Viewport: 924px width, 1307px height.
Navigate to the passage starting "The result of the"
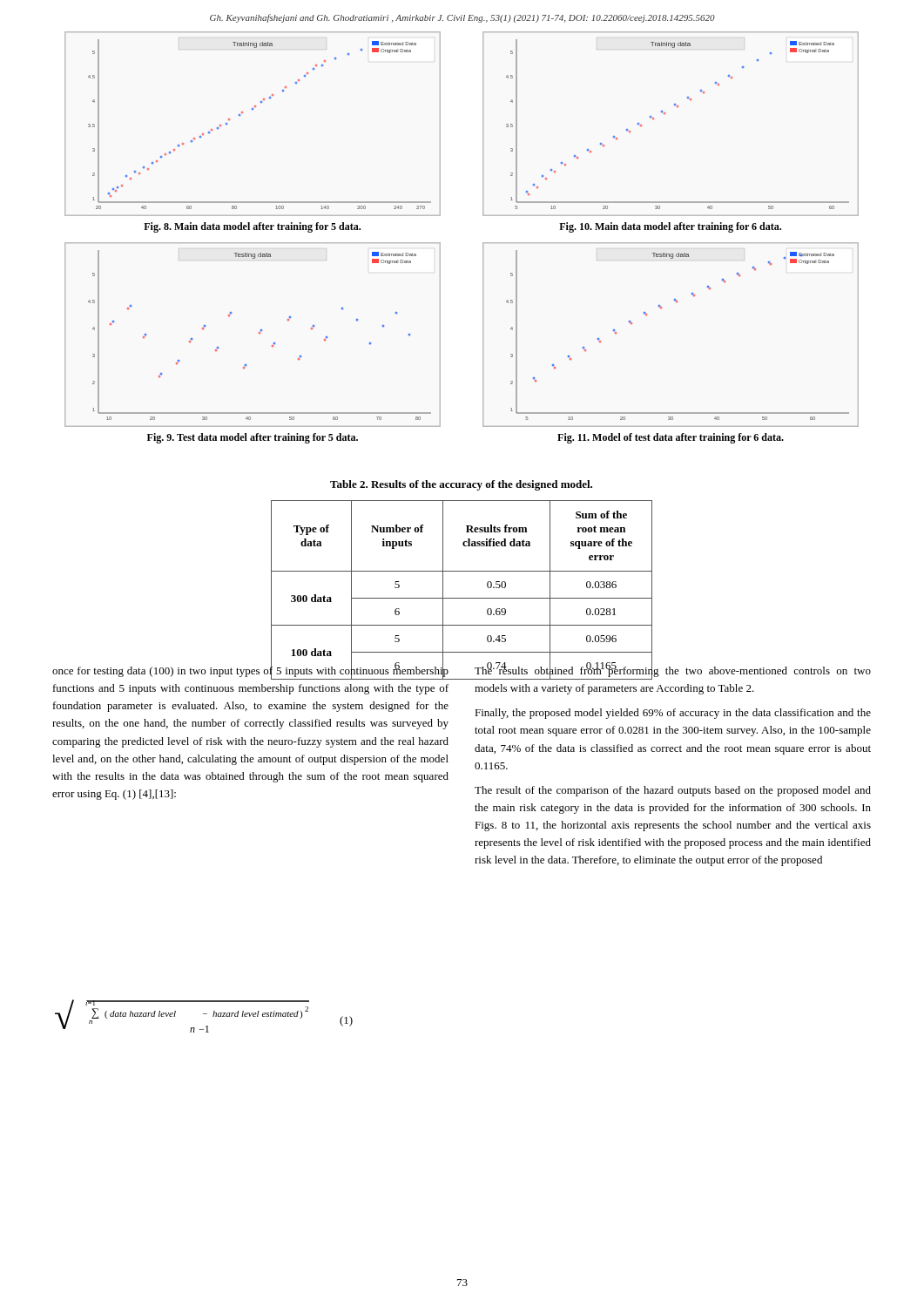[x=673, y=825]
